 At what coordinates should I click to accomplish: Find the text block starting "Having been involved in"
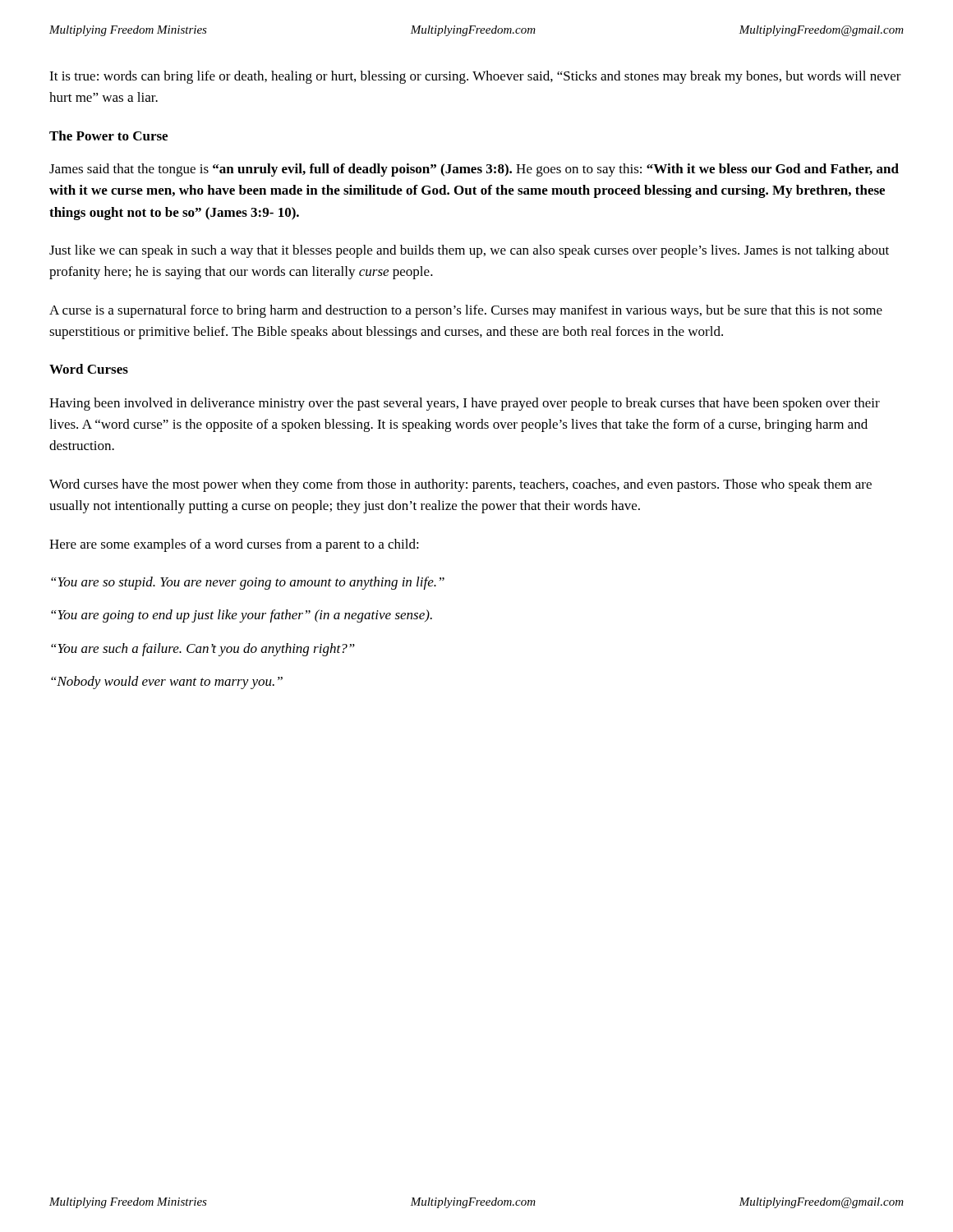coord(464,424)
